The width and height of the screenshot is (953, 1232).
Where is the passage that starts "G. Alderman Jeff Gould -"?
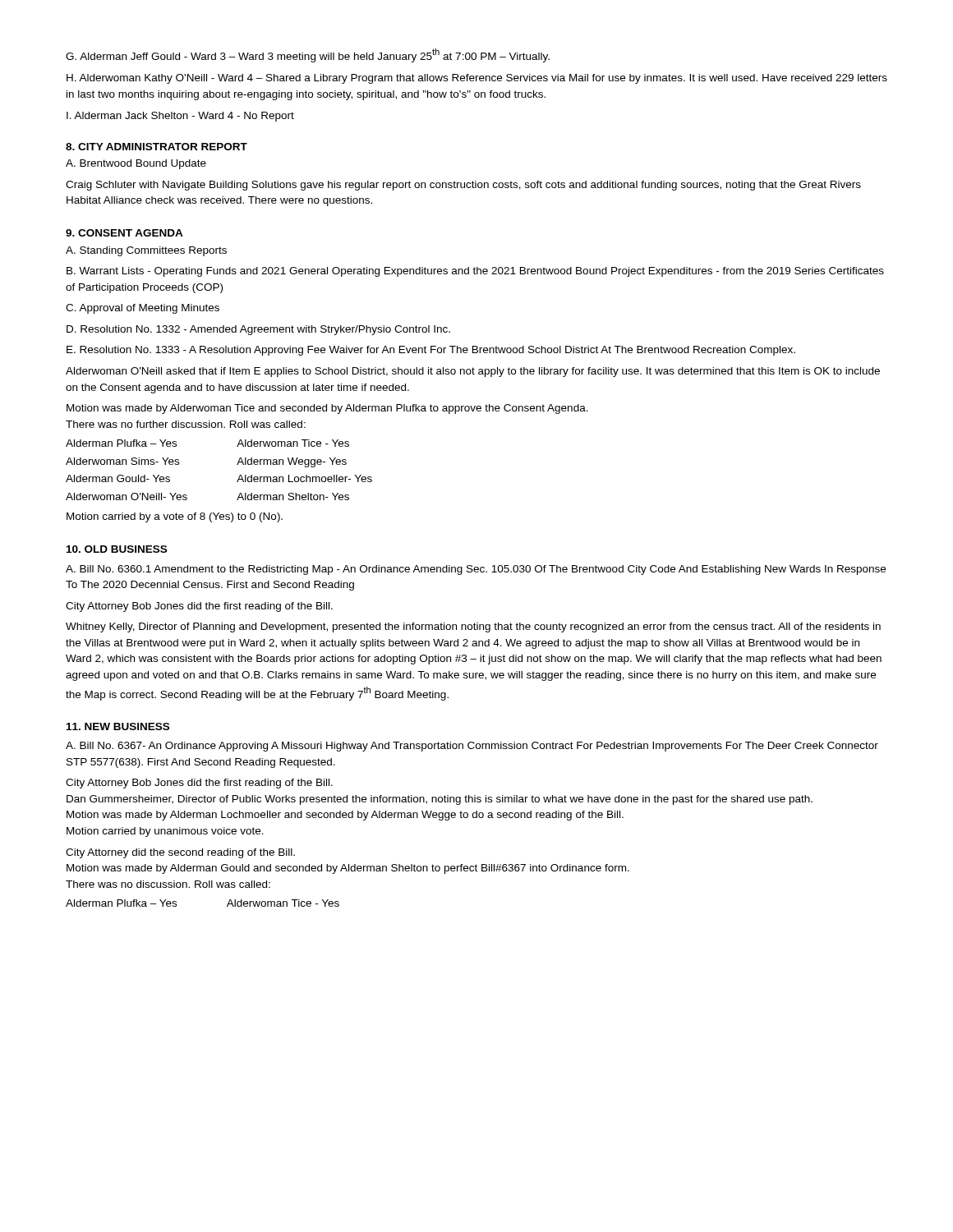(x=308, y=54)
